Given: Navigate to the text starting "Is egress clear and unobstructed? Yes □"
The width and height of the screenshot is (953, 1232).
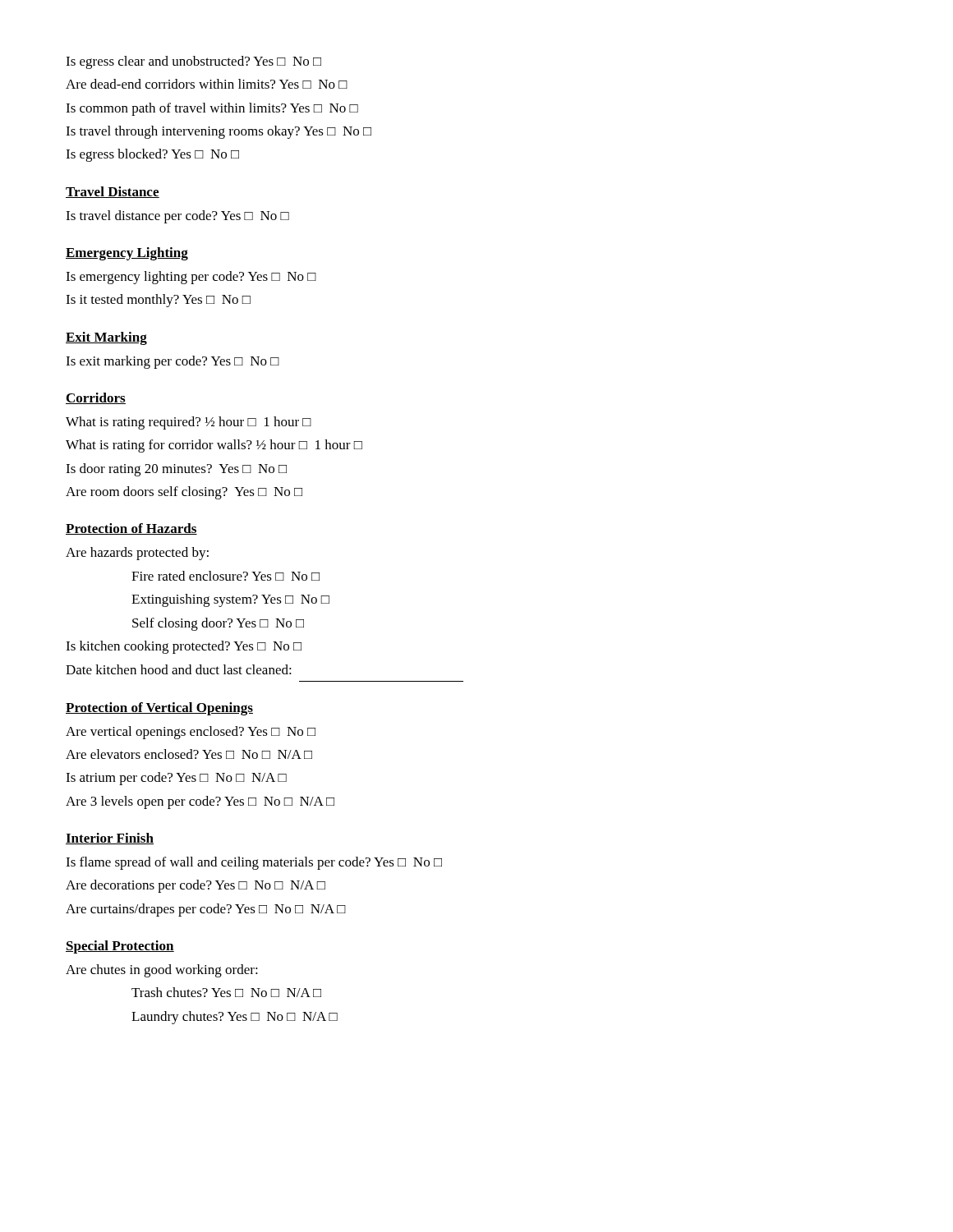Looking at the screenshot, I should tap(194, 61).
